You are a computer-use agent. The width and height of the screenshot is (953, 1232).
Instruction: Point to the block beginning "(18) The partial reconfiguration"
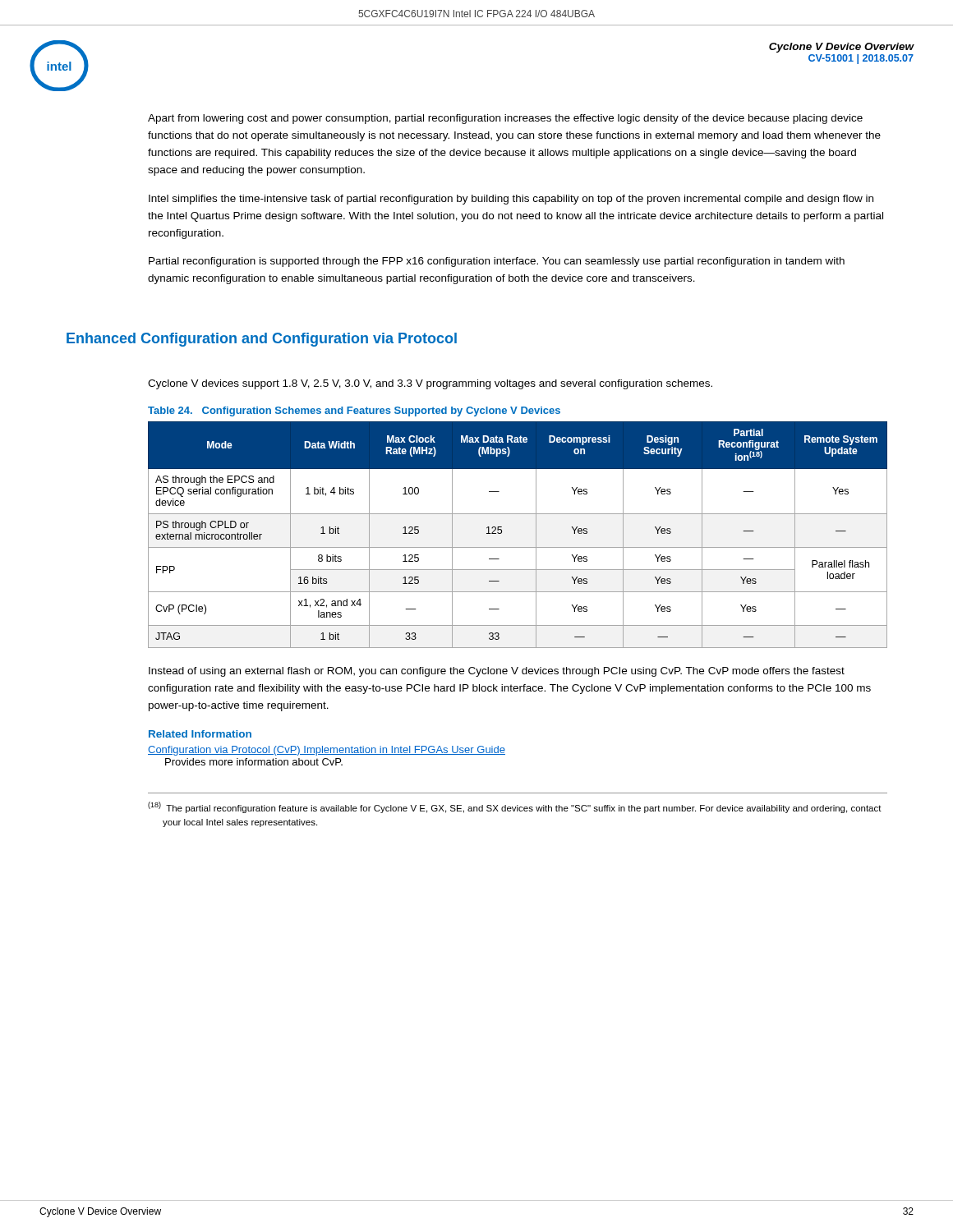pos(522,814)
